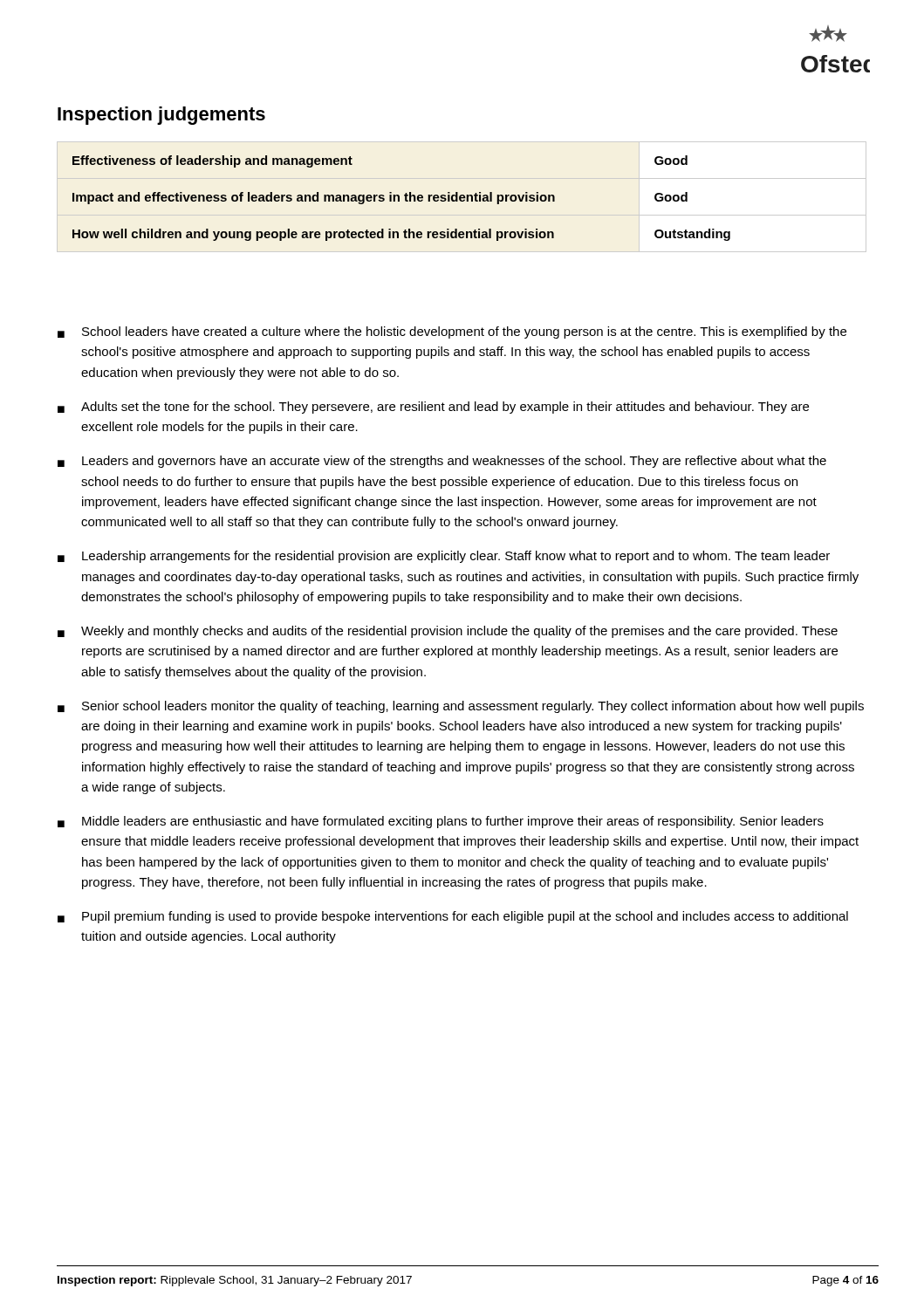Locate the logo
The height and width of the screenshot is (1309, 924).
pos(826,57)
